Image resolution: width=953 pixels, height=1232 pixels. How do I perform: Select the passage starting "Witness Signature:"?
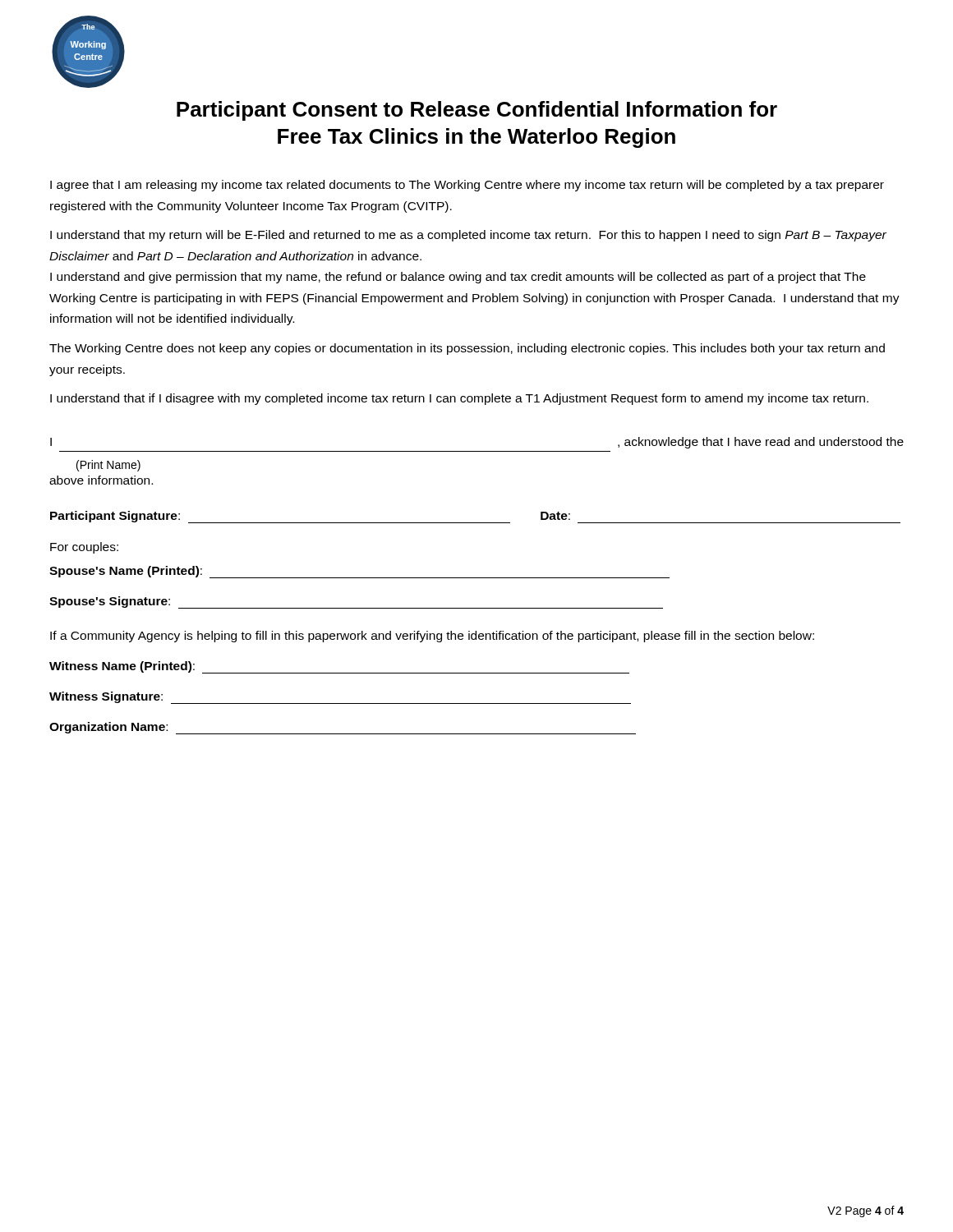pos(340,696)
